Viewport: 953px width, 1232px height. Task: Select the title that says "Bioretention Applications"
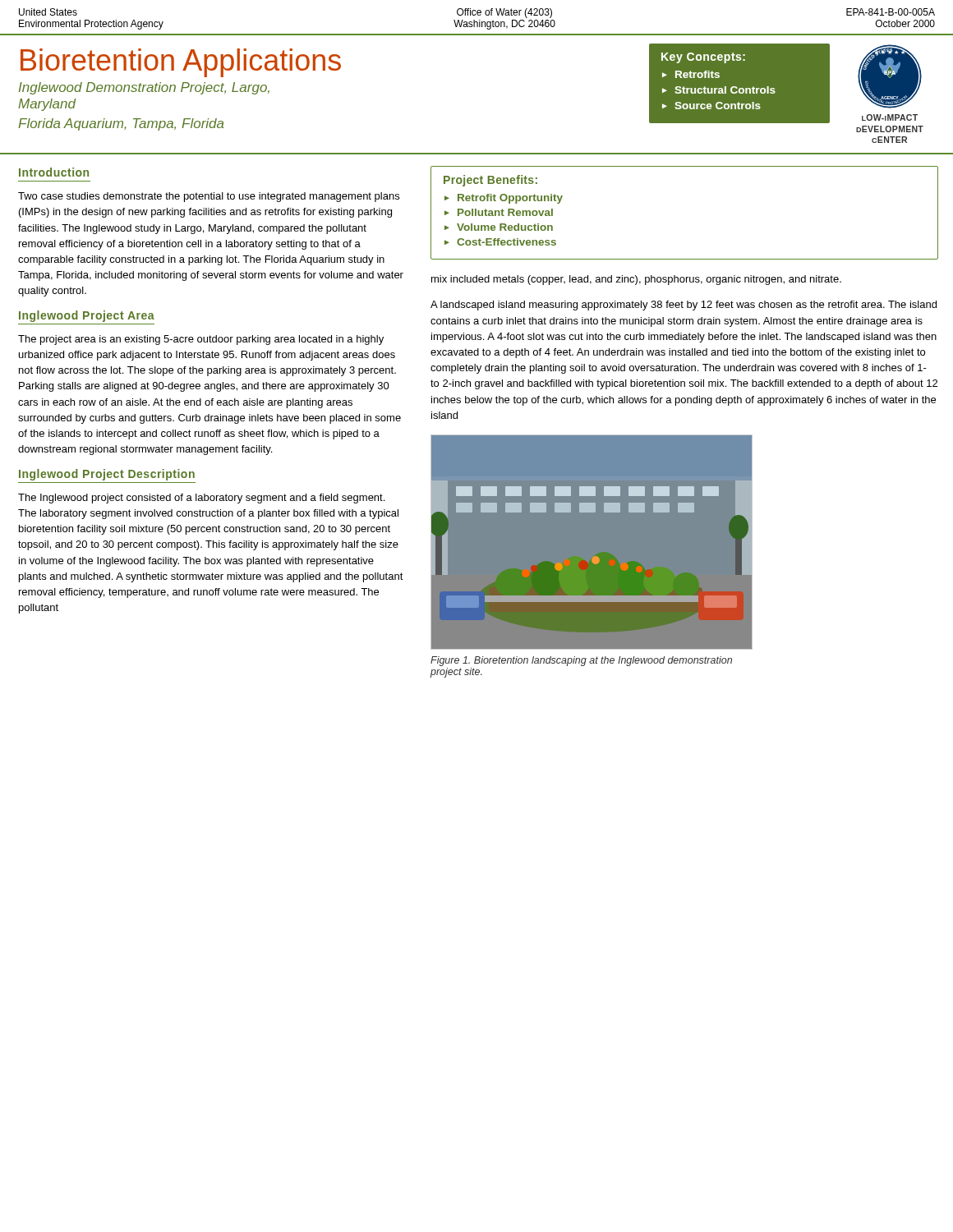(x=180, y=60)
